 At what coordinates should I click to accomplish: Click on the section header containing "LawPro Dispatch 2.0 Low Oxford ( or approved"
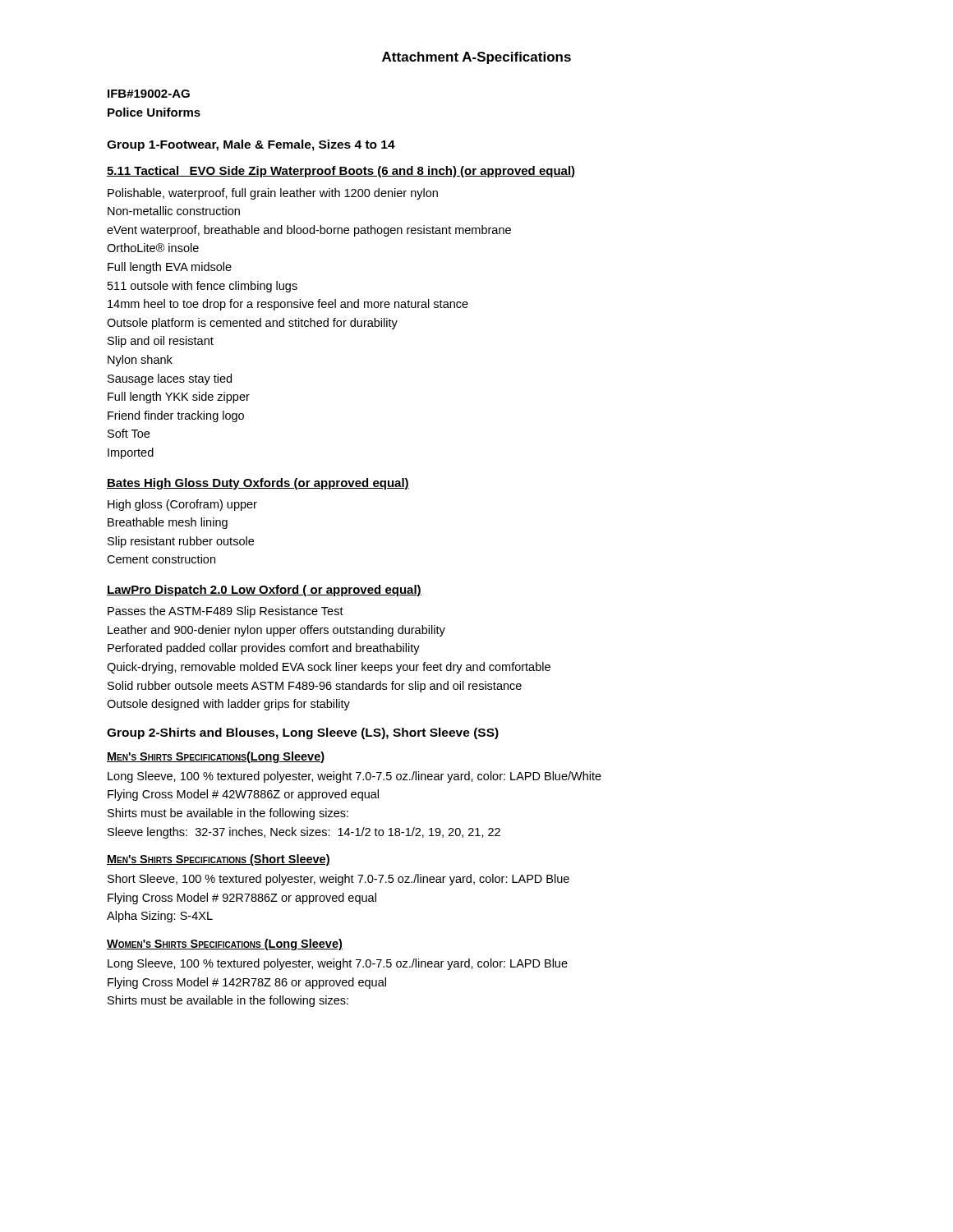pyautogui.click(x=264, y=589)
